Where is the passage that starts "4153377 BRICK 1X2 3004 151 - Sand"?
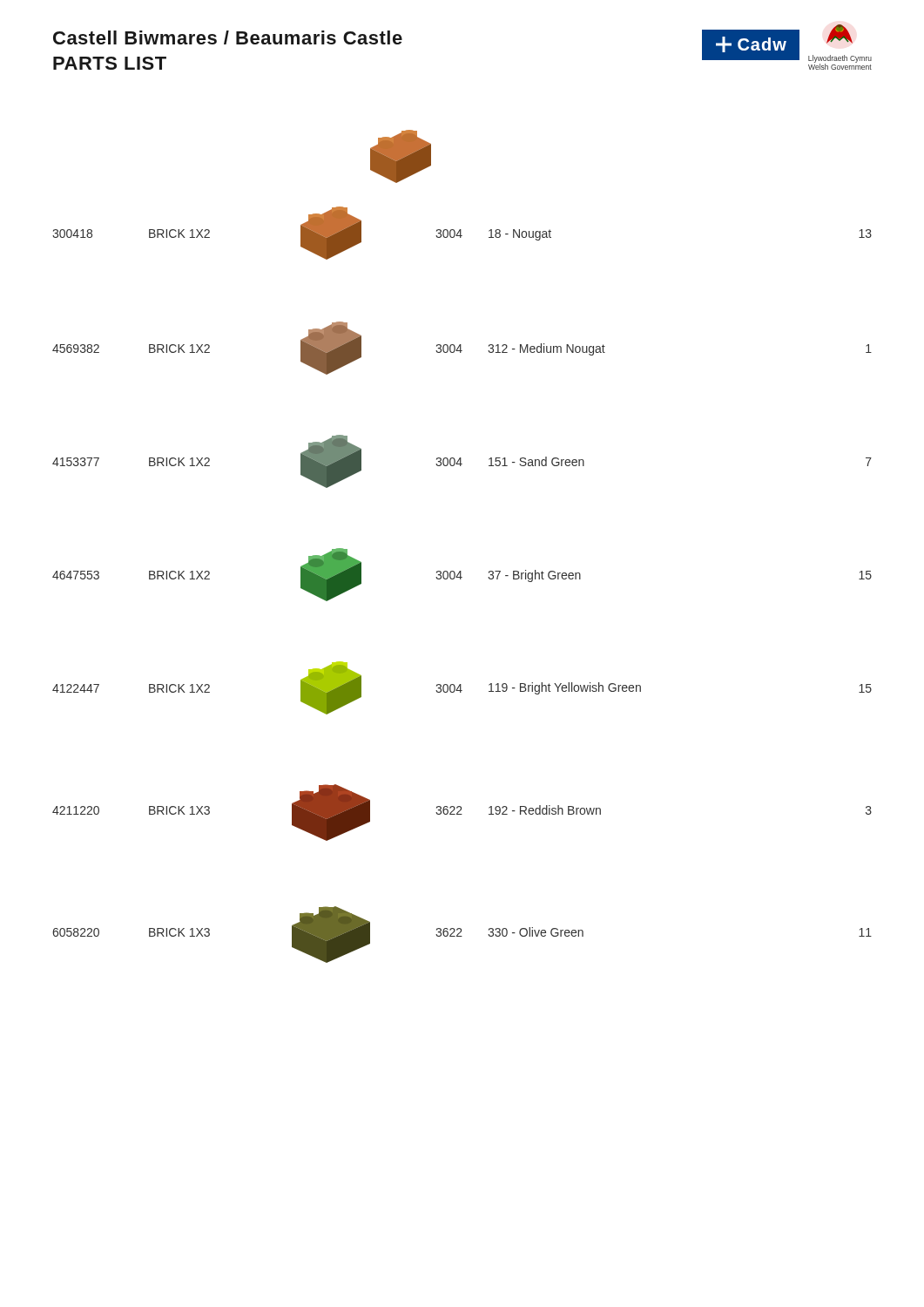Image resolution: width=924 pixels, height=1307 pixels. (462, 462)
